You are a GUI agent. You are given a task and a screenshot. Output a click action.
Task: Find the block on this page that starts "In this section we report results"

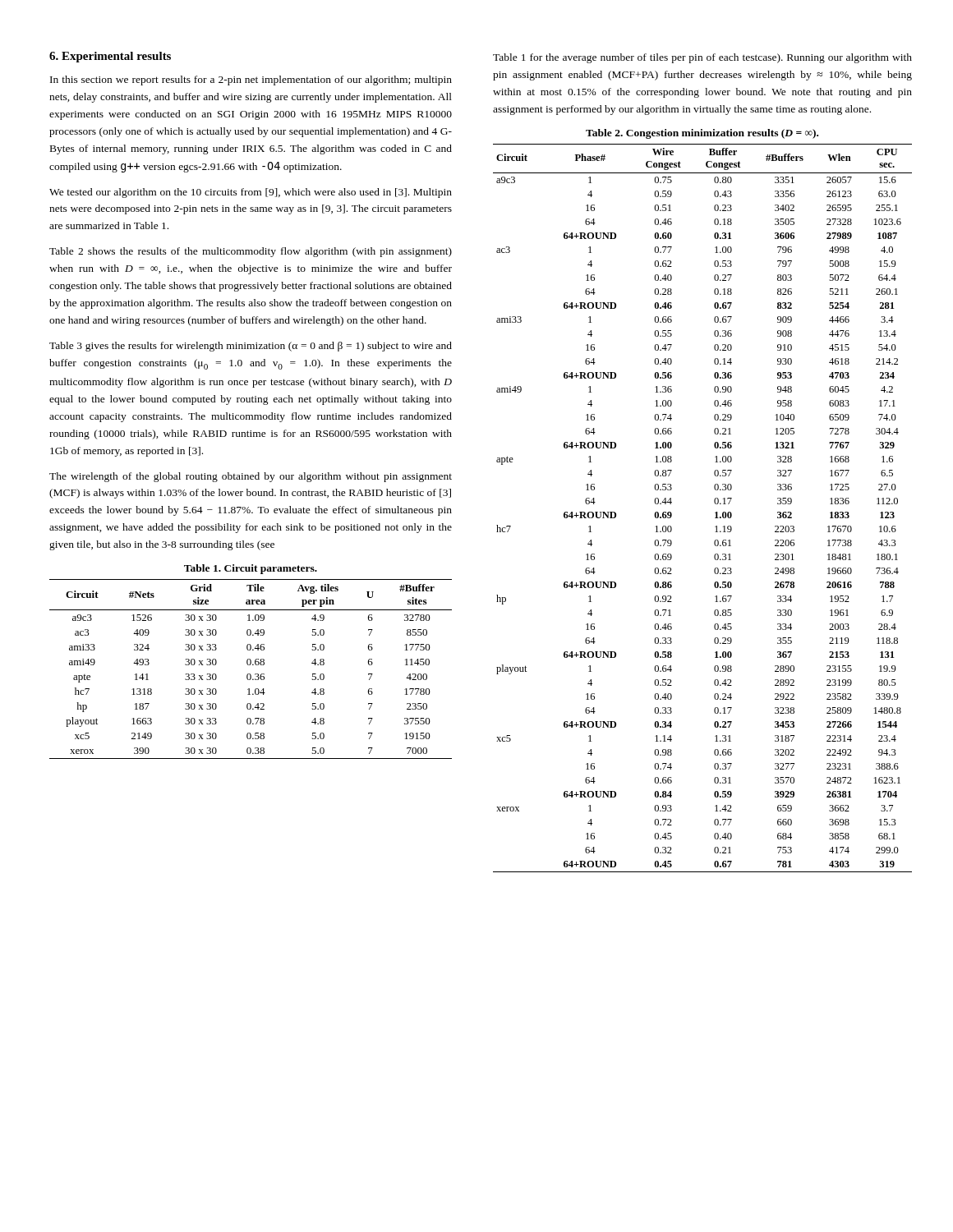coord(251,123)
